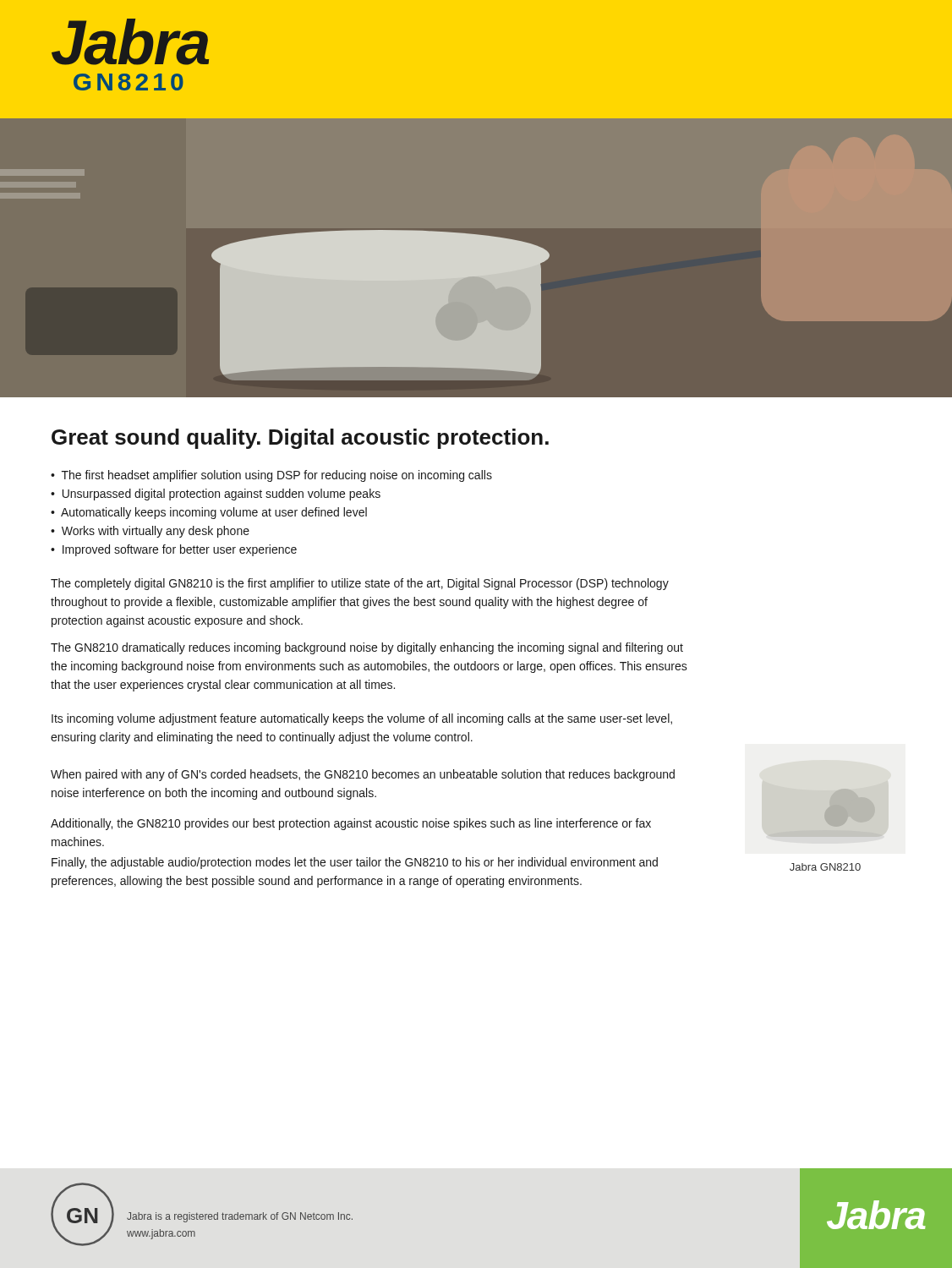Click on the section header containing "Great sound quality. Digital"
Viewport: 952px width, 1268px height.
coord(300,437)
